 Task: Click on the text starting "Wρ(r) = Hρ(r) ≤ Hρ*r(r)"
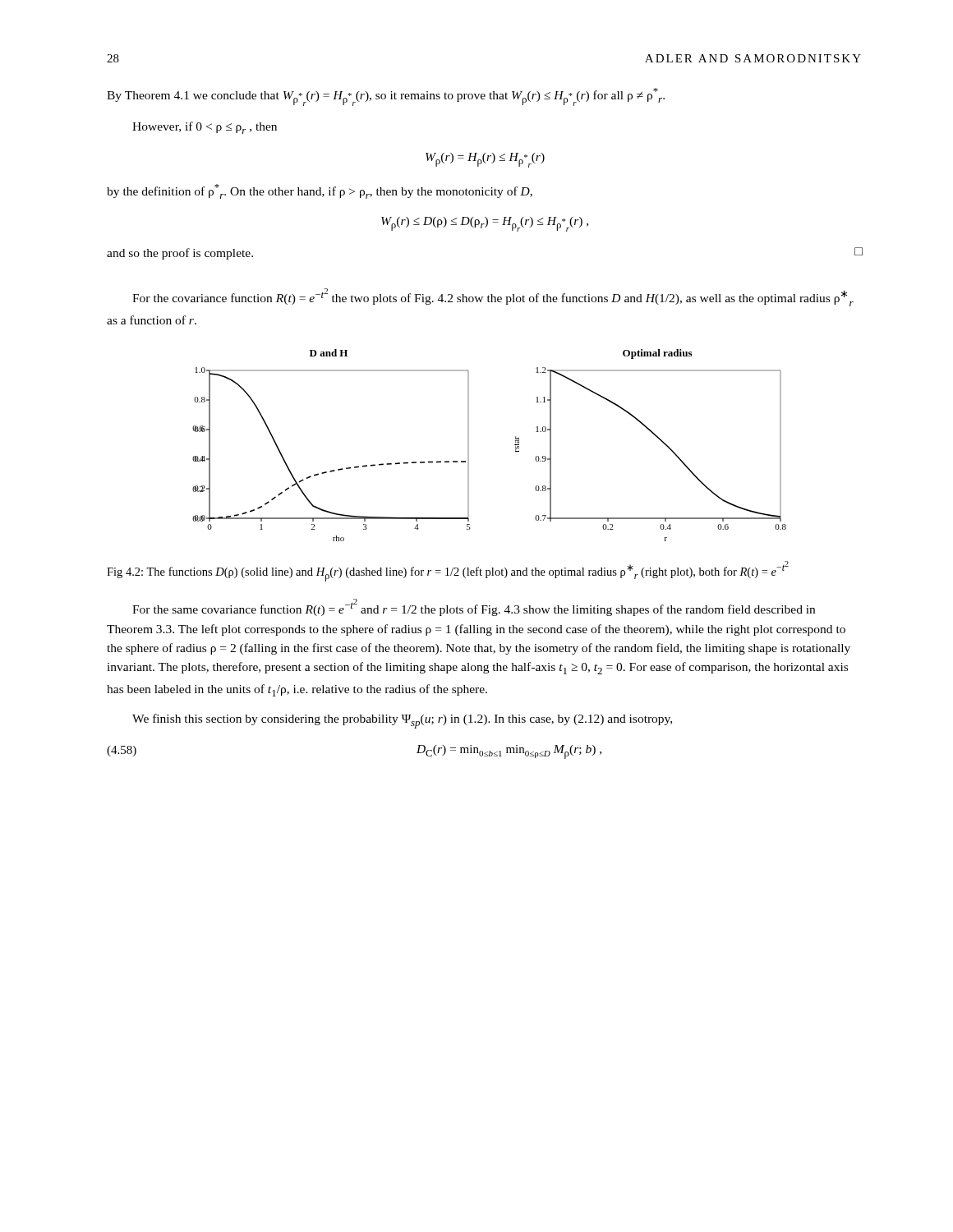coord(485,159)
